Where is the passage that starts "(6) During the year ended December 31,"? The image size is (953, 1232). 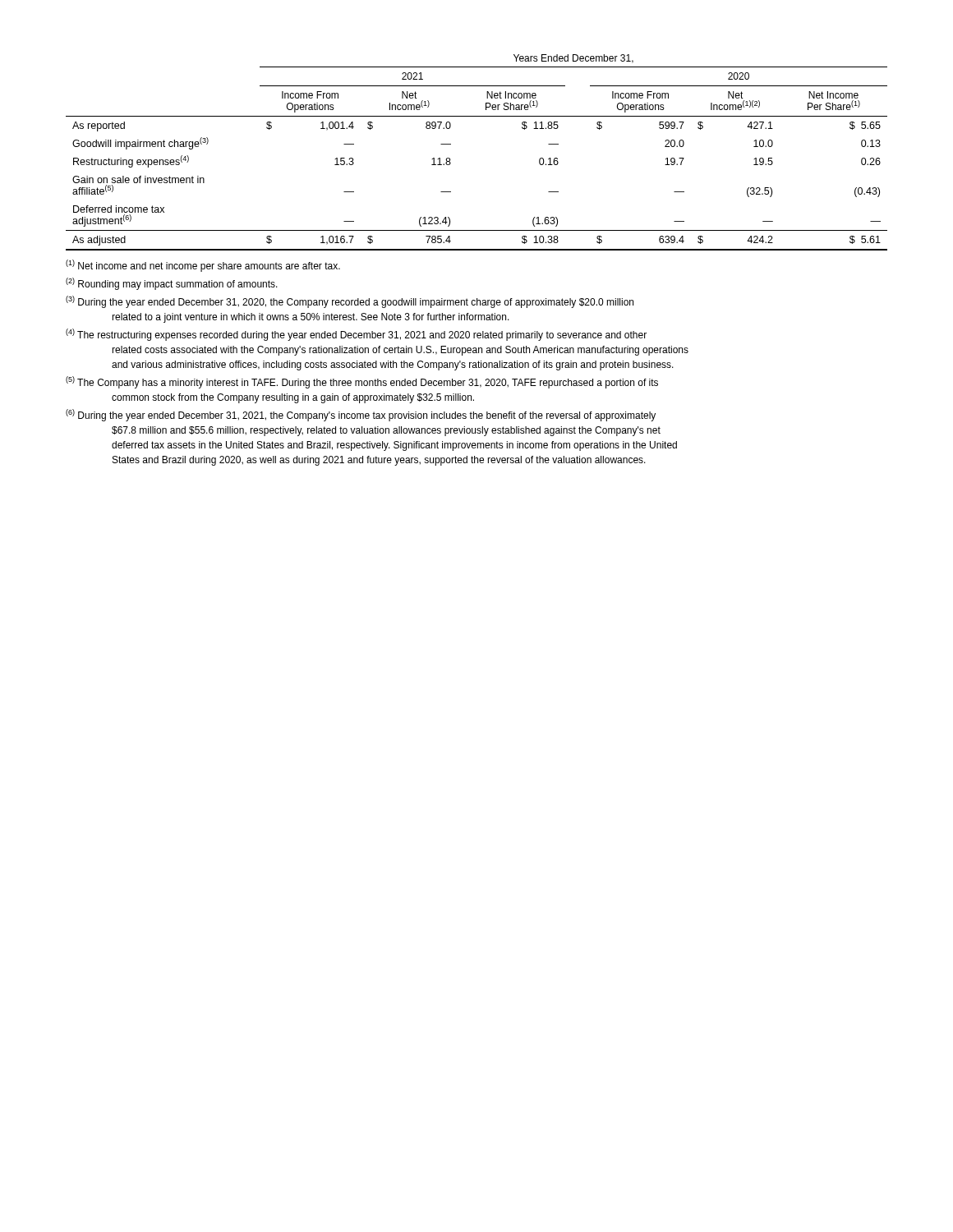pos(476,438)
